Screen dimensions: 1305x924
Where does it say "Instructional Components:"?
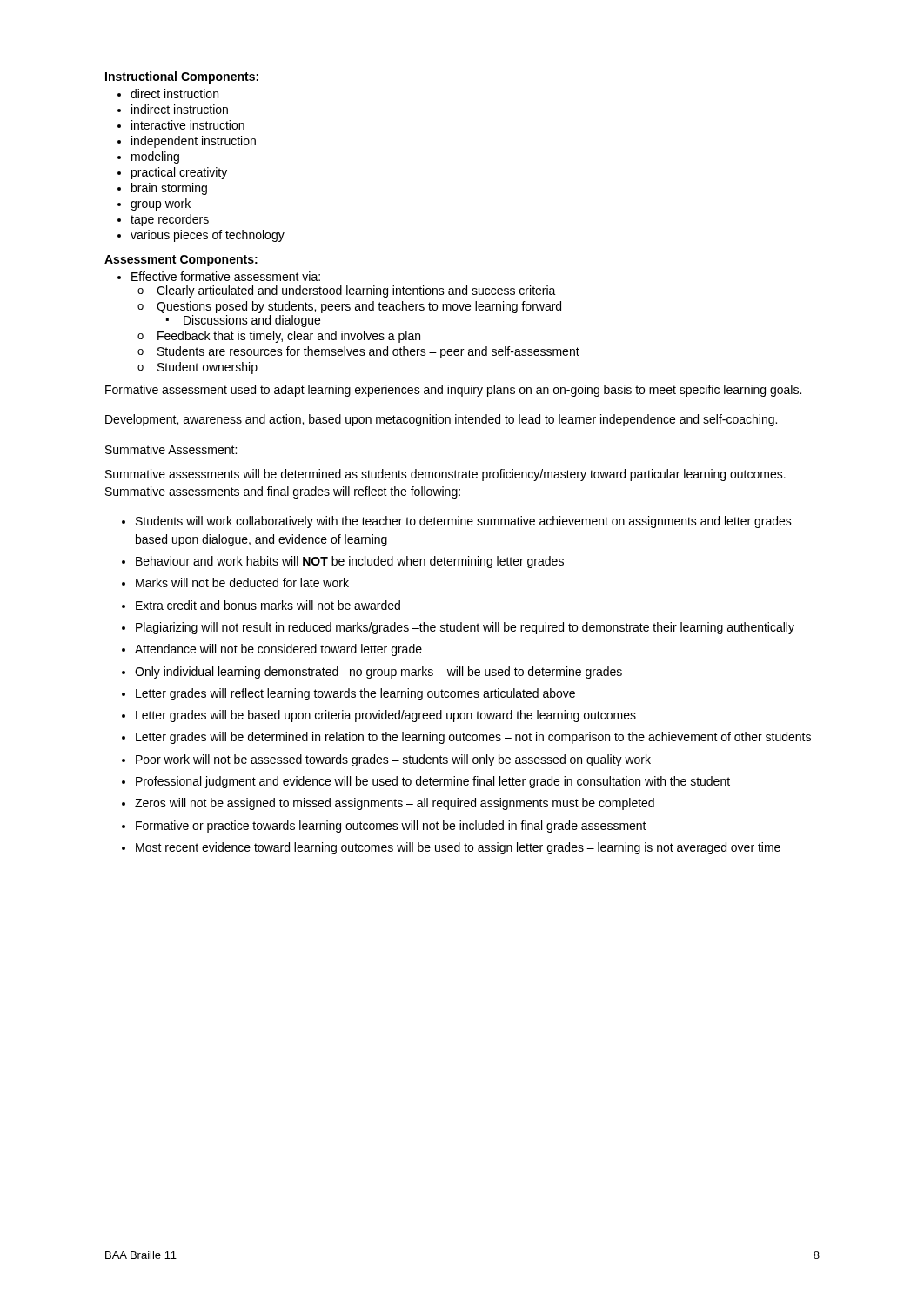[x=182, y=77]
